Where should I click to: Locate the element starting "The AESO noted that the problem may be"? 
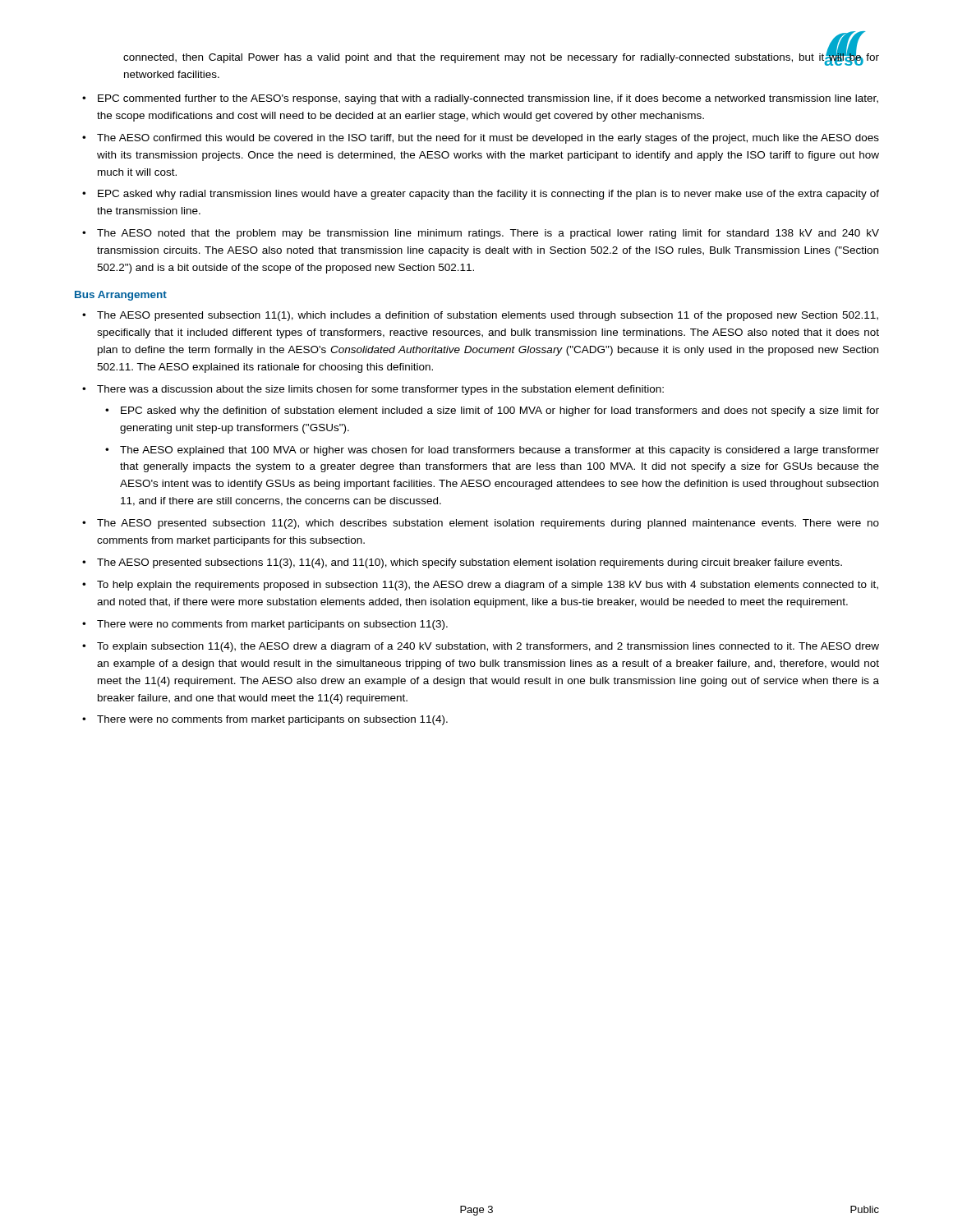point(476,251)
